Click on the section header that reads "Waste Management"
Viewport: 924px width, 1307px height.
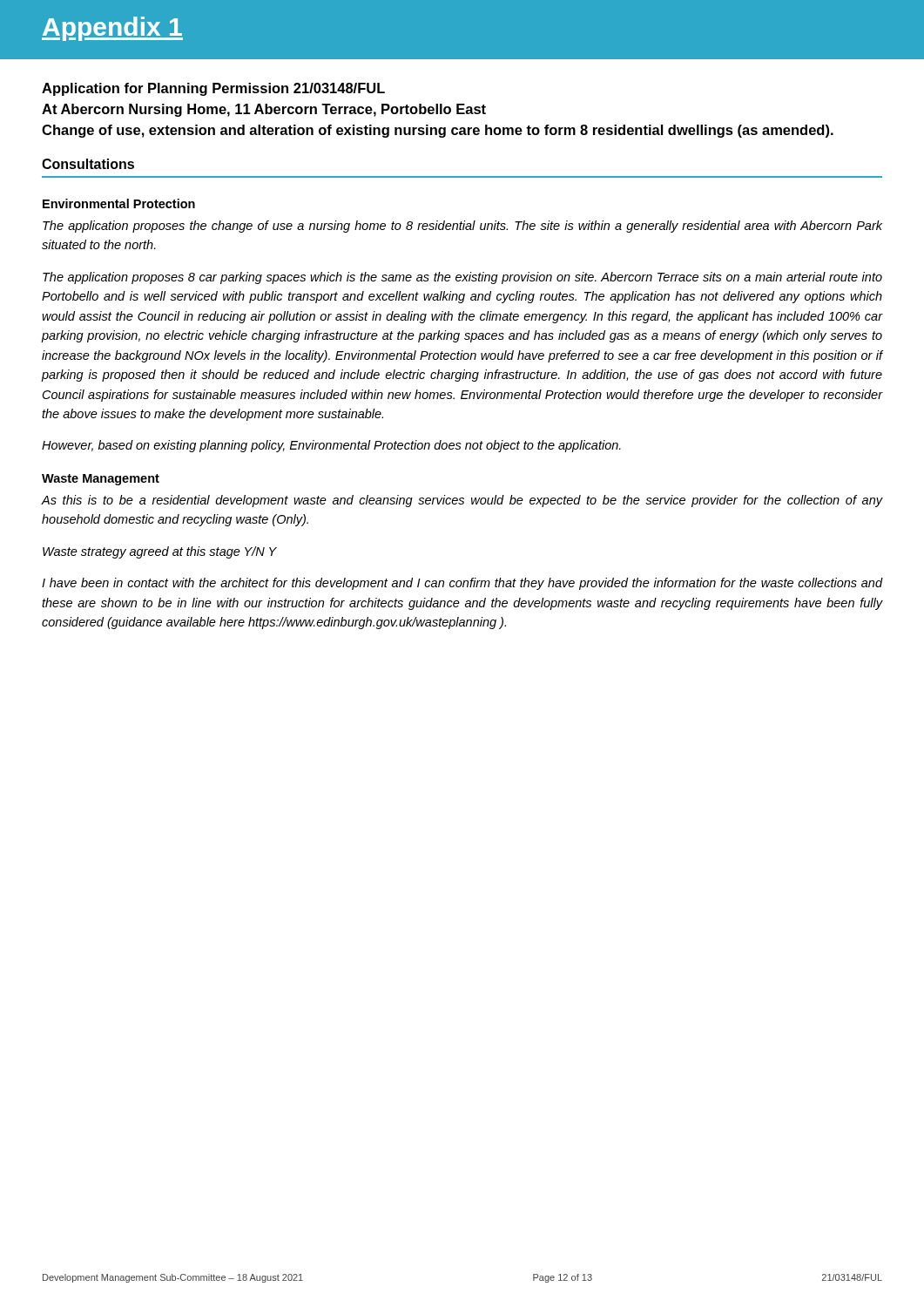coord(100,478)
